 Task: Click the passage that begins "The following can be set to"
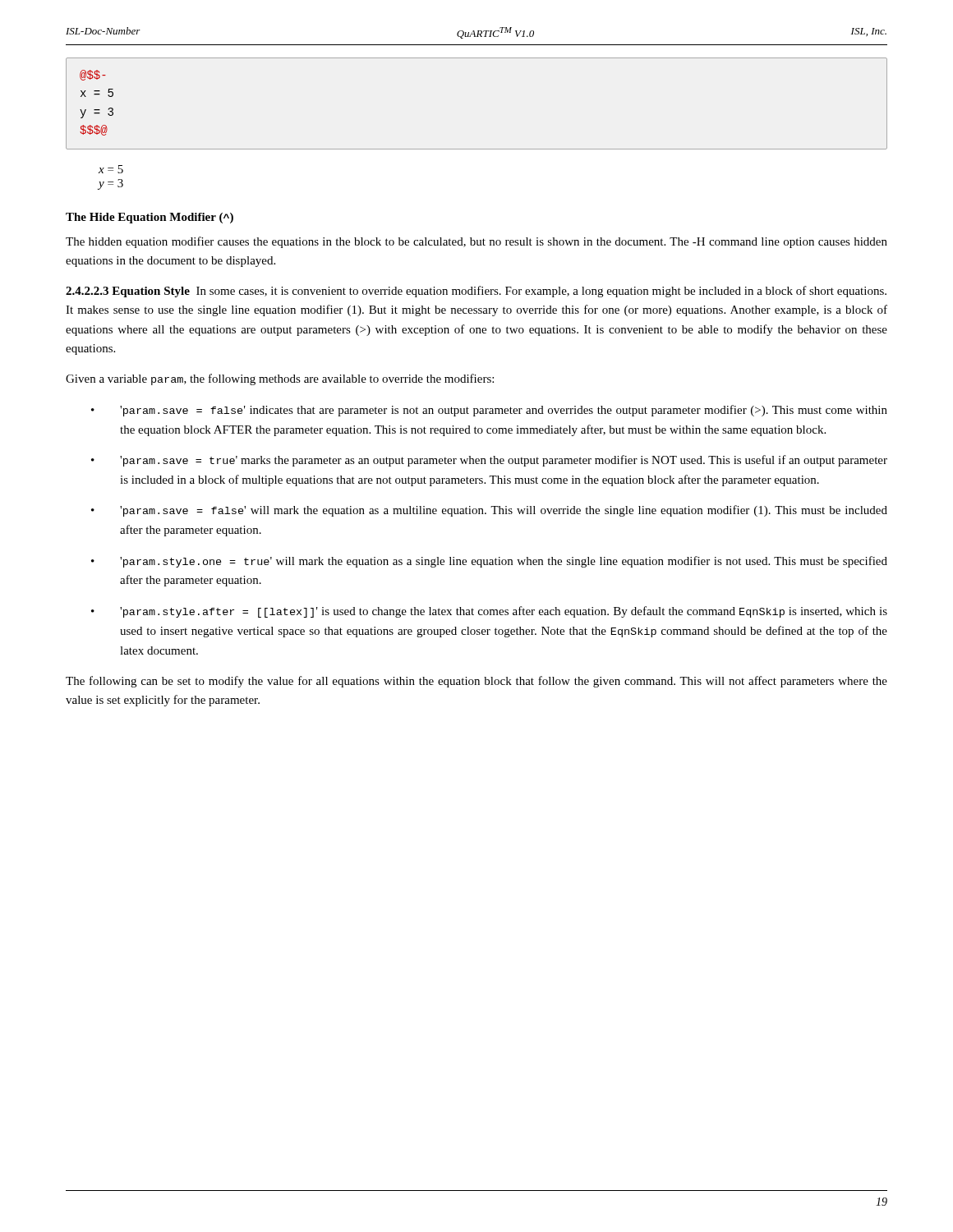[476, 690]
